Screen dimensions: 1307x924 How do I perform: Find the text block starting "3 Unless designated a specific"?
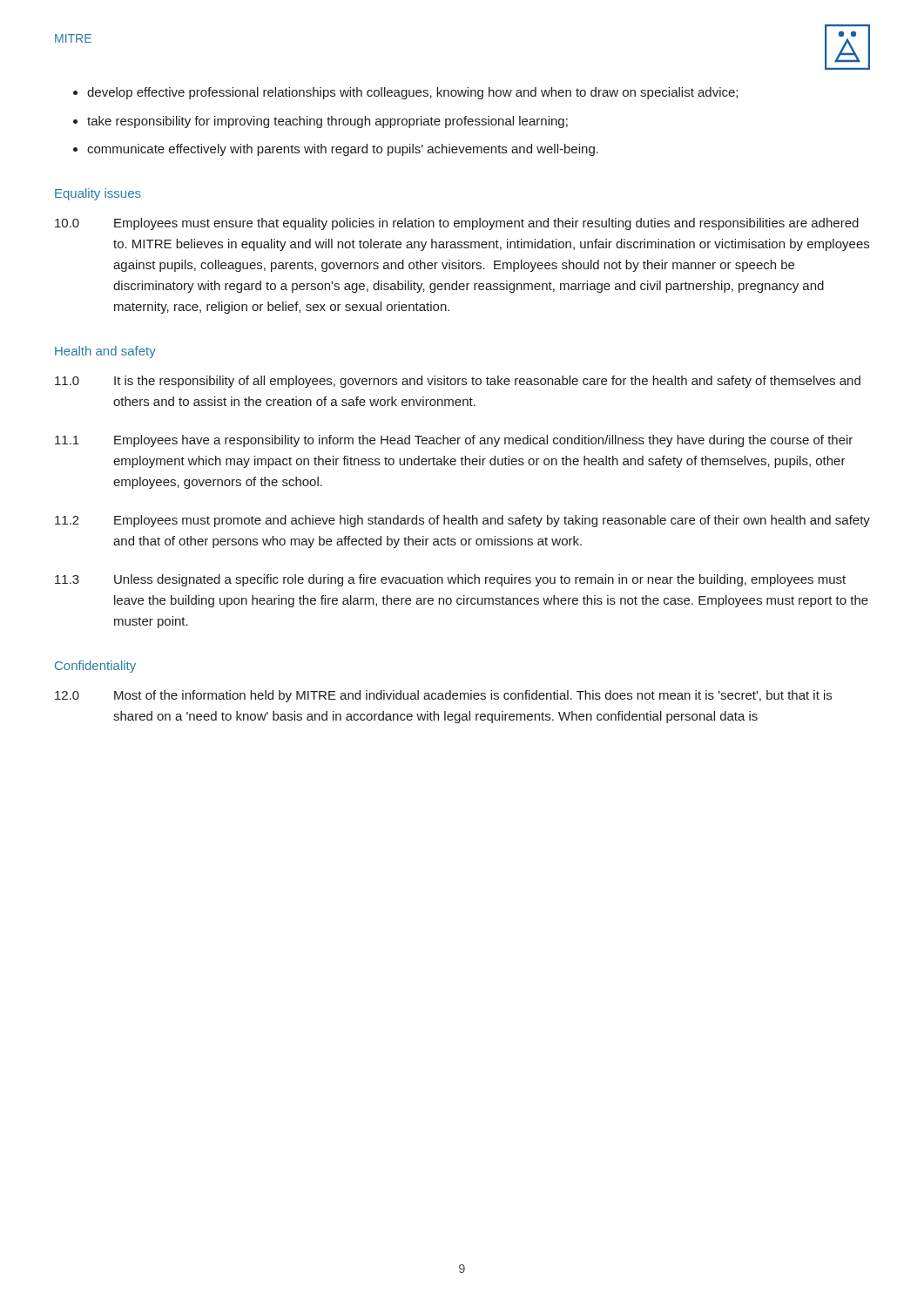tap(462, 600)
